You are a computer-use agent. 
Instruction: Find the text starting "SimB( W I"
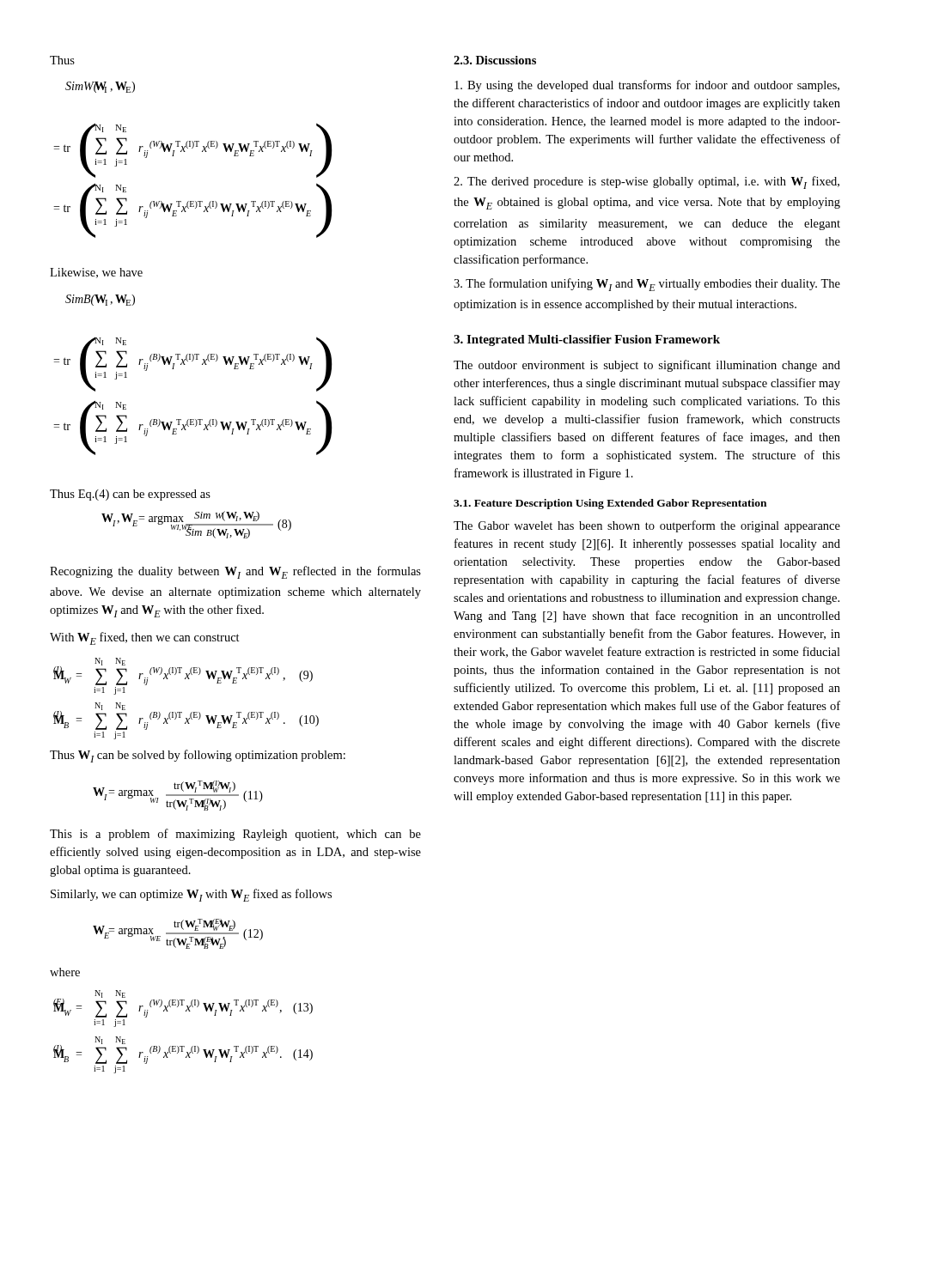235,382
